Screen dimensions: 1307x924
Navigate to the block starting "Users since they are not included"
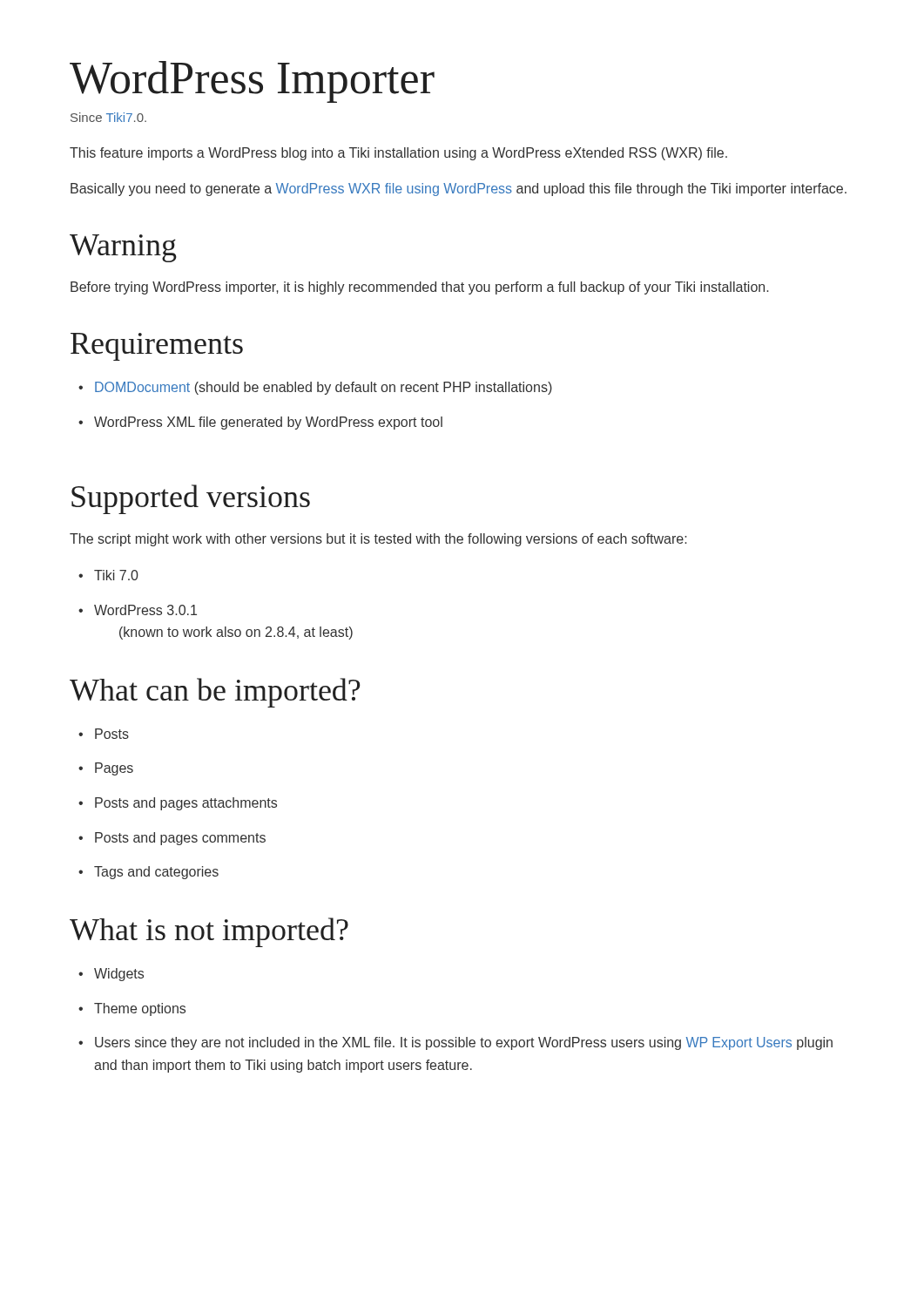click(462, 1054)
